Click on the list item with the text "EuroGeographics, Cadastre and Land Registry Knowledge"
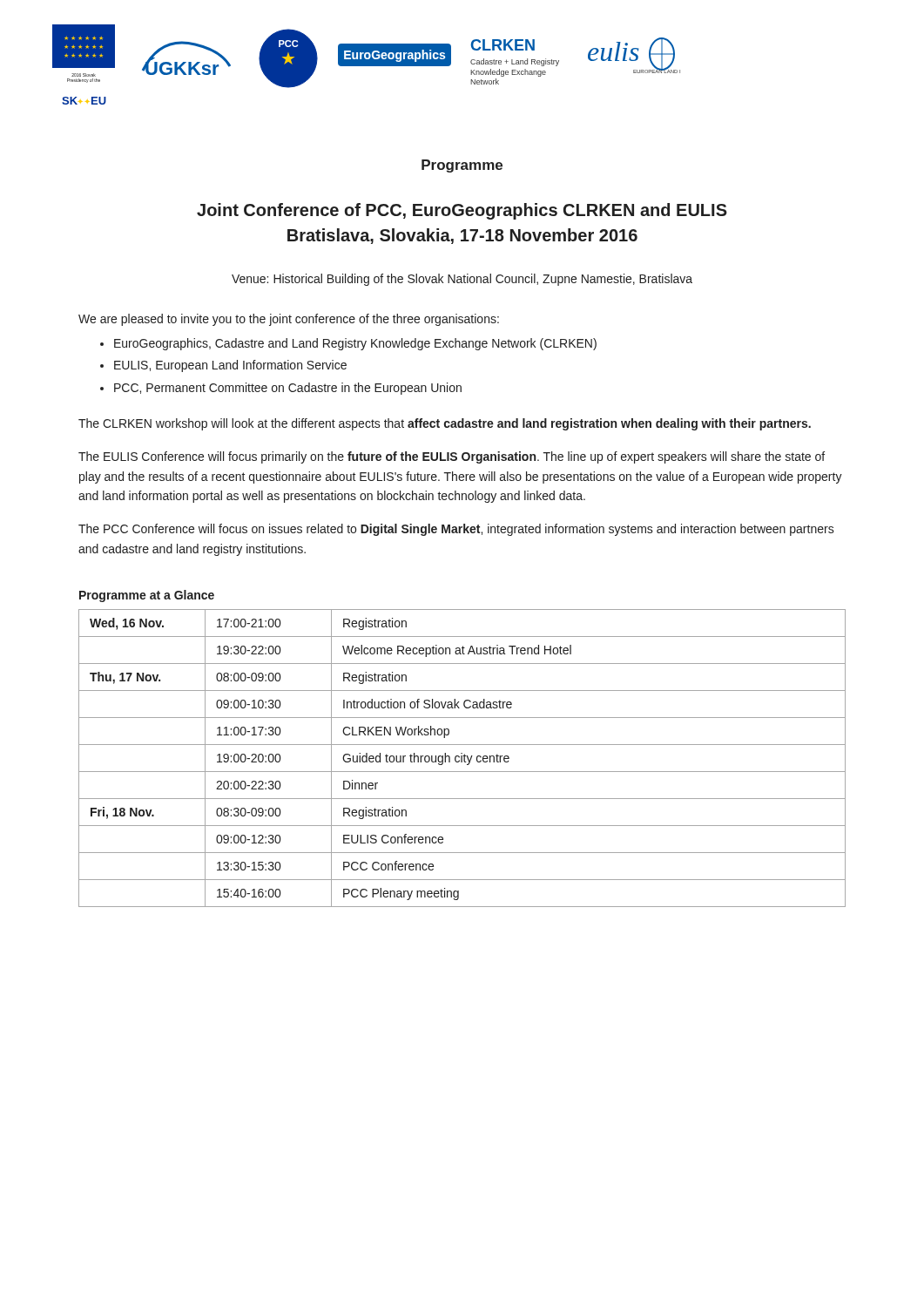 tap(355, 343)
